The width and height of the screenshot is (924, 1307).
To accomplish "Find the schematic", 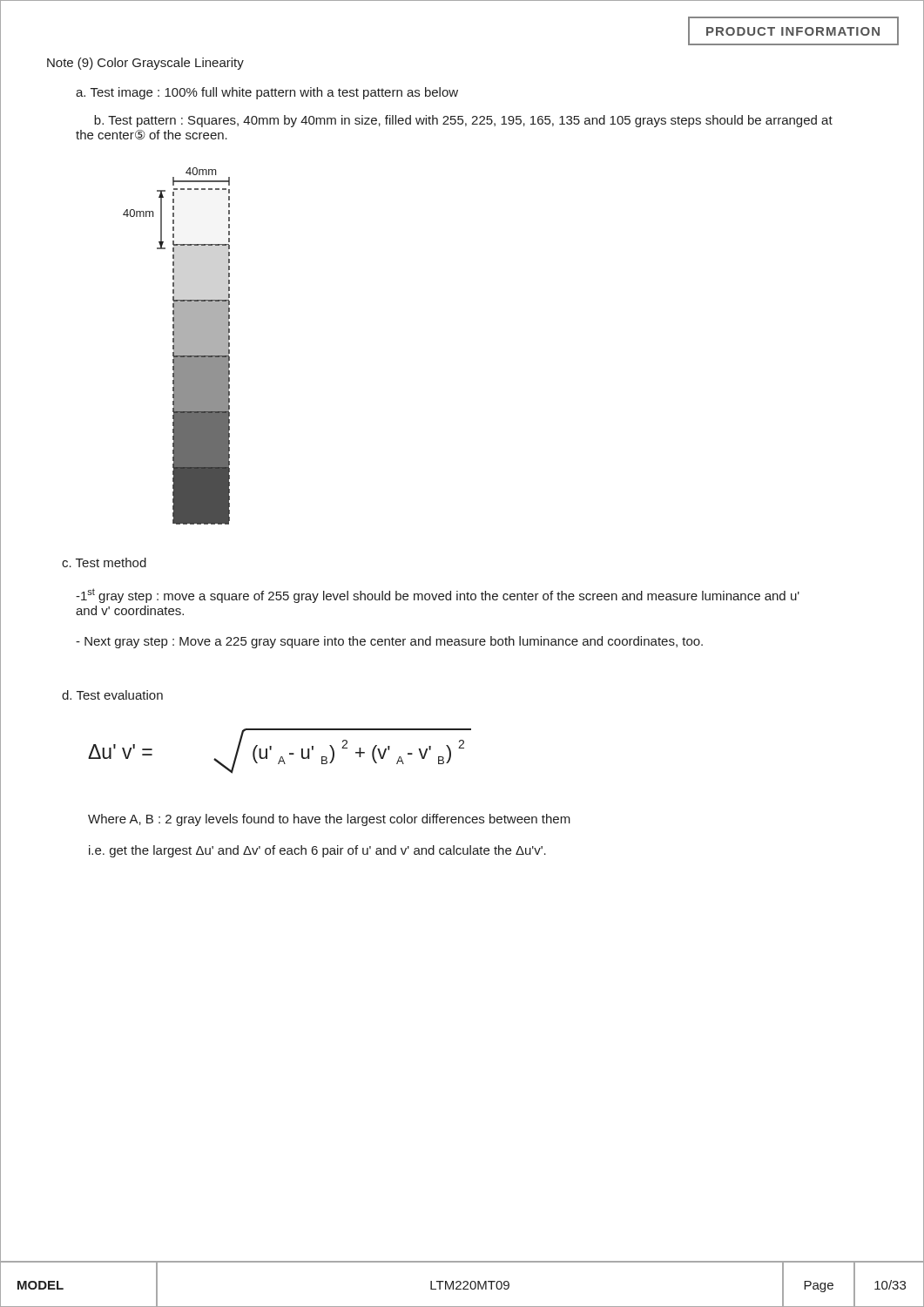I will [210, 348].
